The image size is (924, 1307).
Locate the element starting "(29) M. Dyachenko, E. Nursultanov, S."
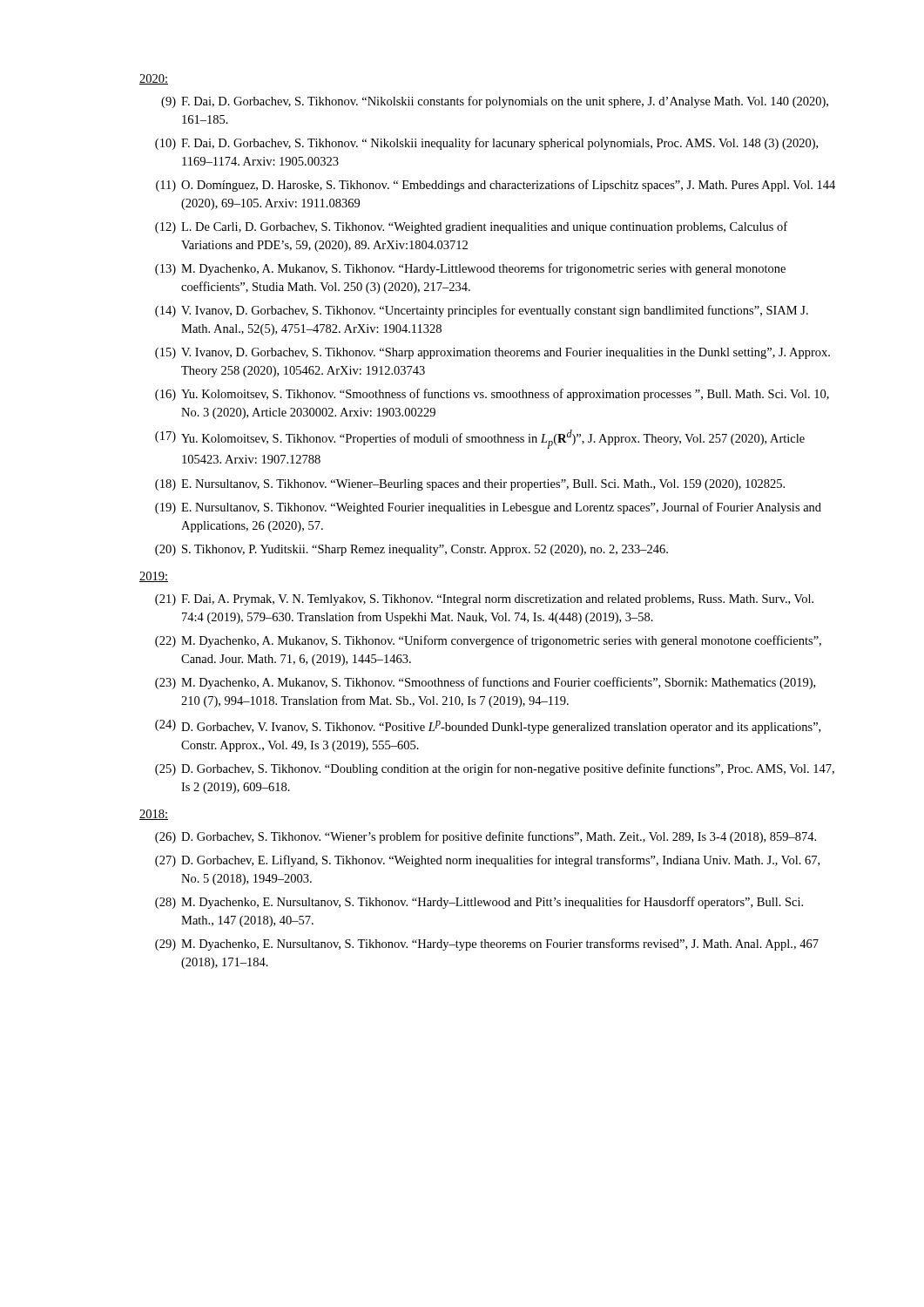tap(488, 953)
